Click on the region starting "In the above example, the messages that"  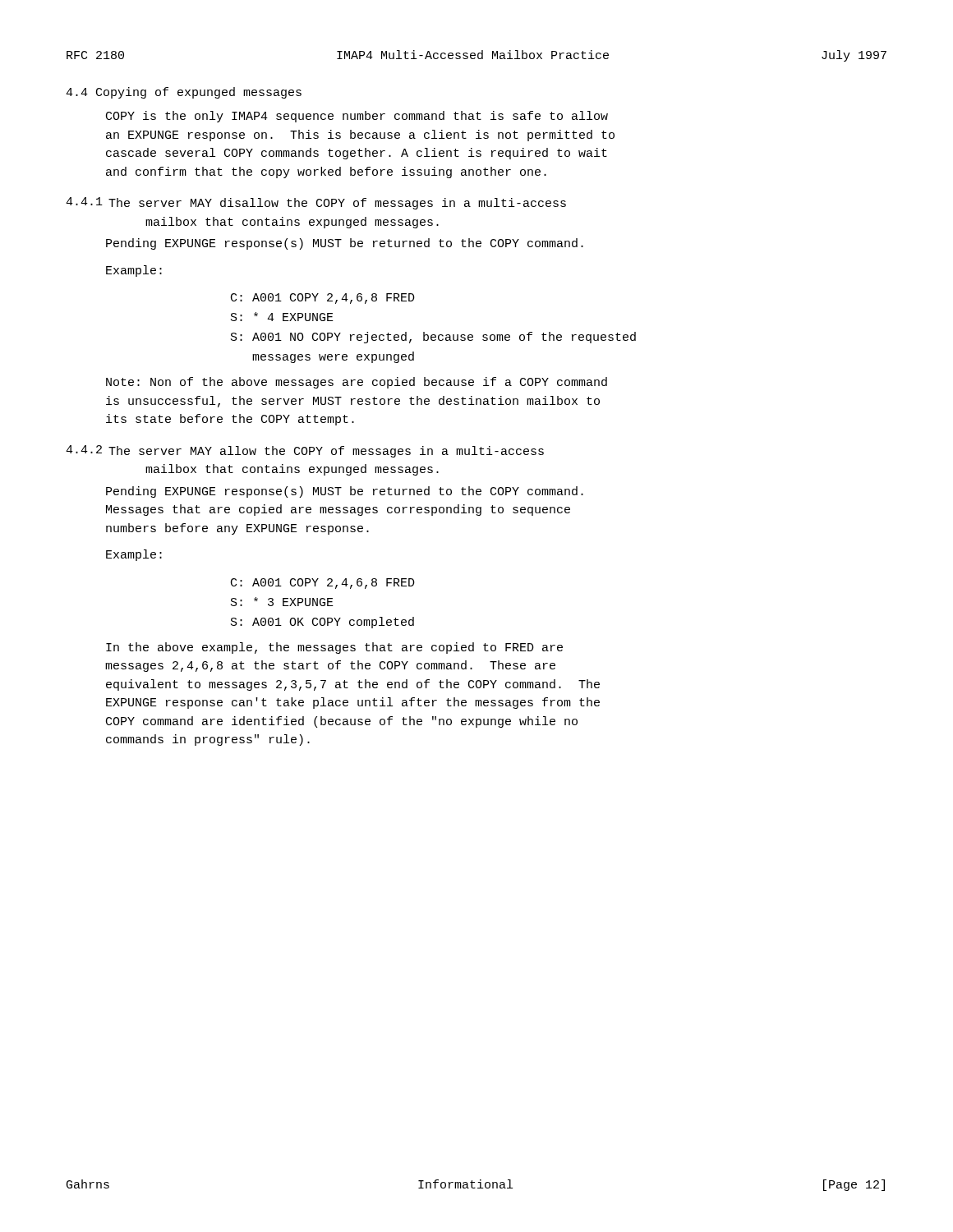(x=353, y=694)
